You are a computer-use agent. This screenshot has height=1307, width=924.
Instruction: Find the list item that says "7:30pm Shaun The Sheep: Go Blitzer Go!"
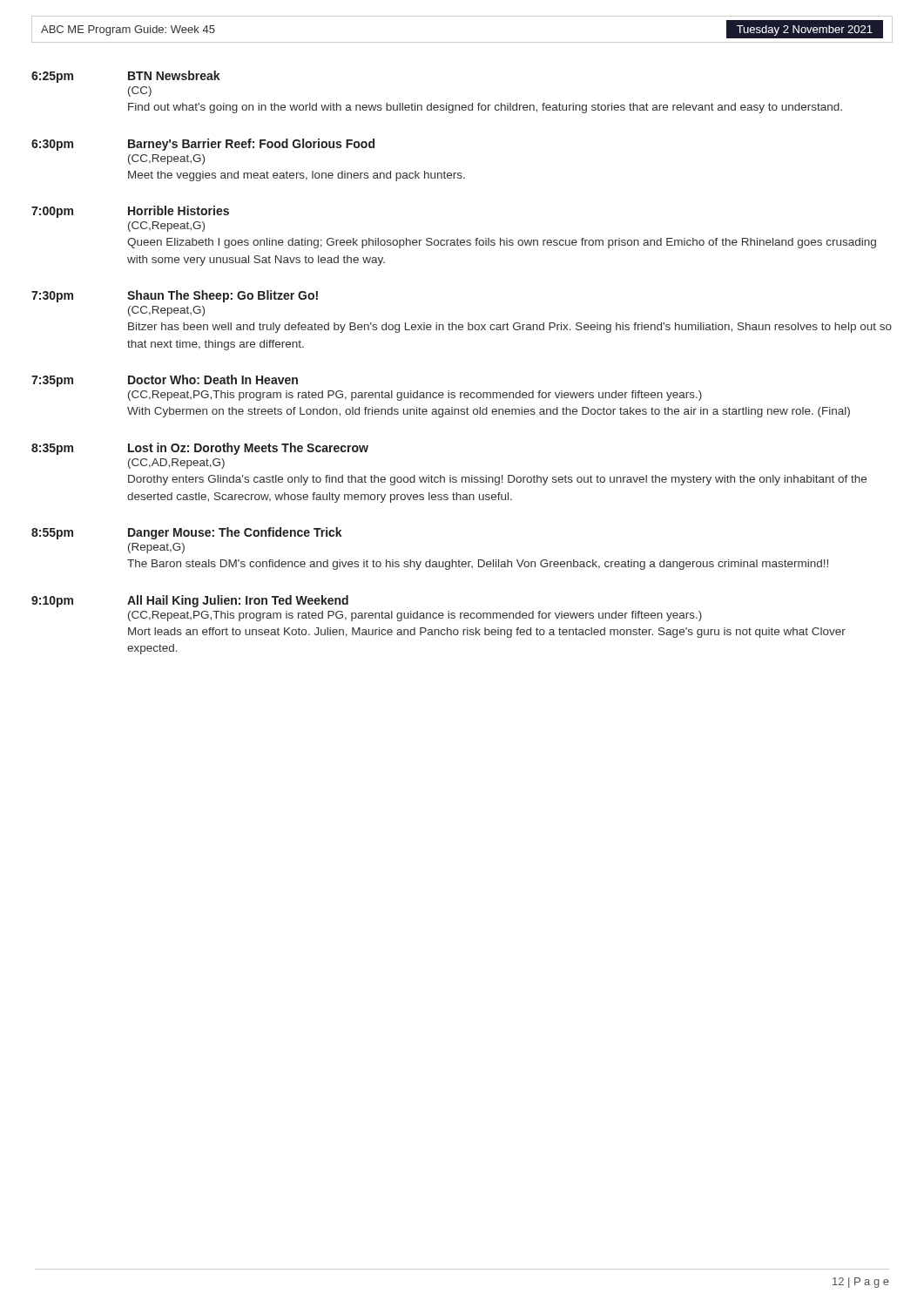coord(462,320)
